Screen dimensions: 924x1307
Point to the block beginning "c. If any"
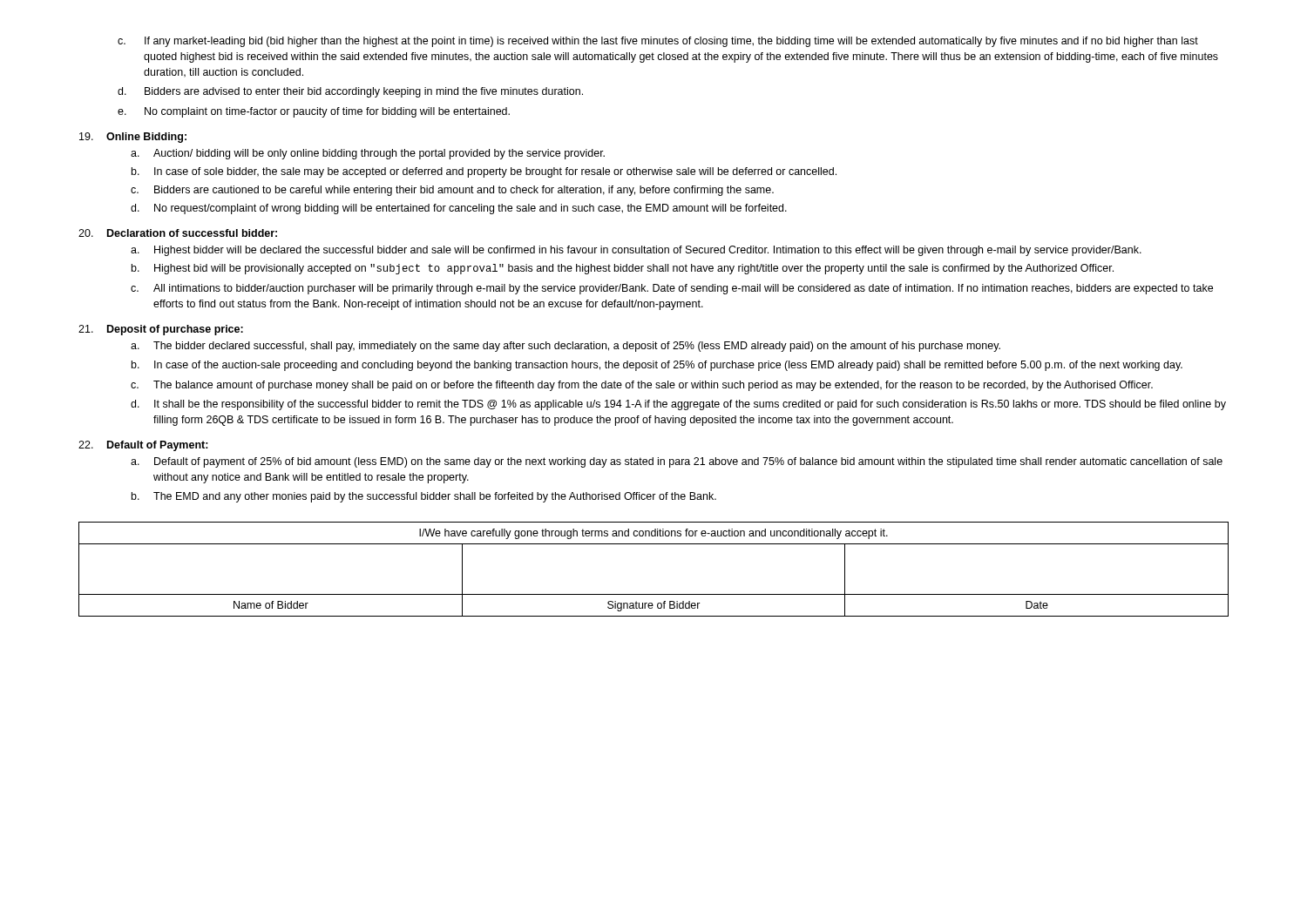click(x=673, y=57)
